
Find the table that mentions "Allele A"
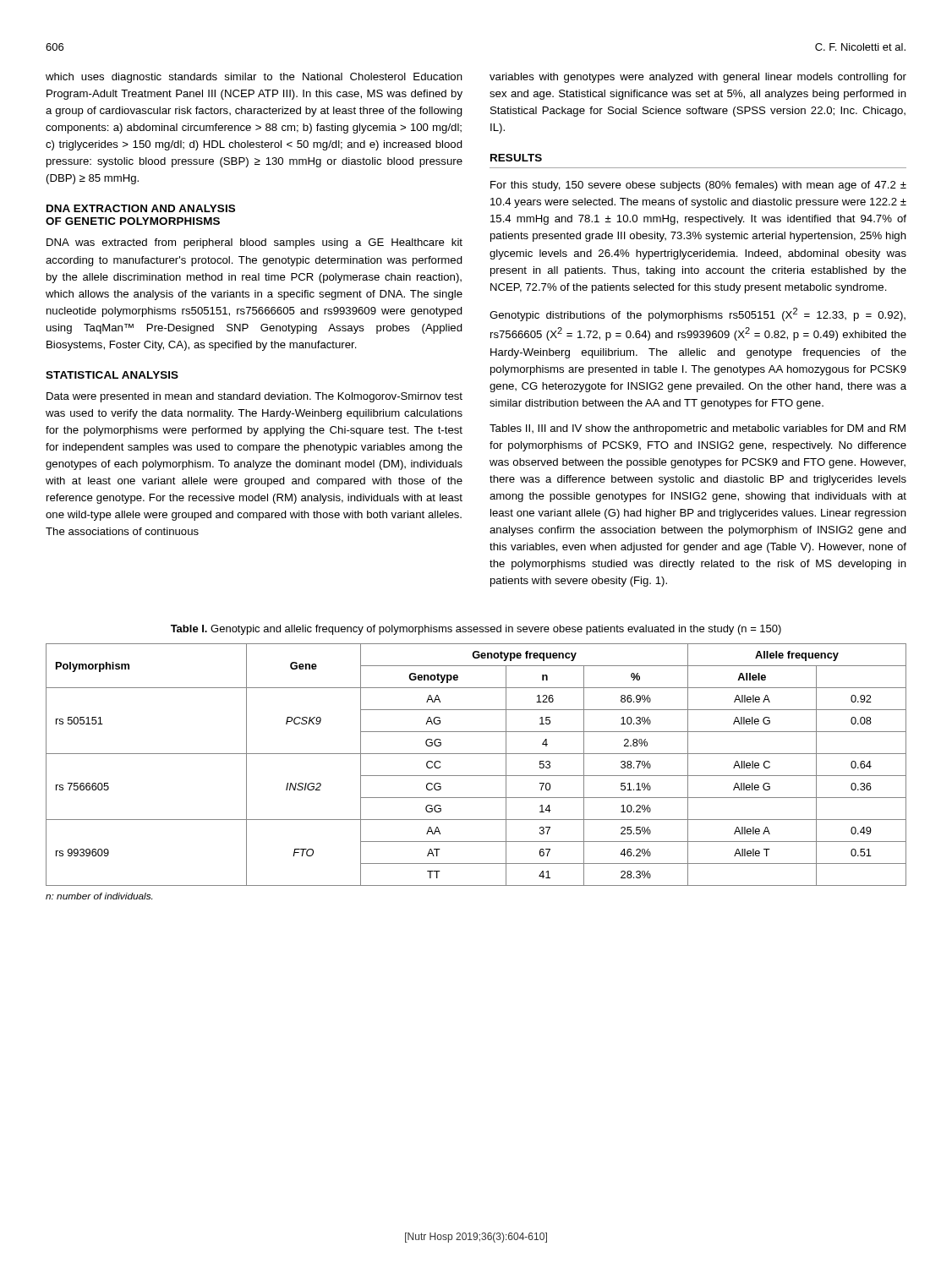point(476,764)
